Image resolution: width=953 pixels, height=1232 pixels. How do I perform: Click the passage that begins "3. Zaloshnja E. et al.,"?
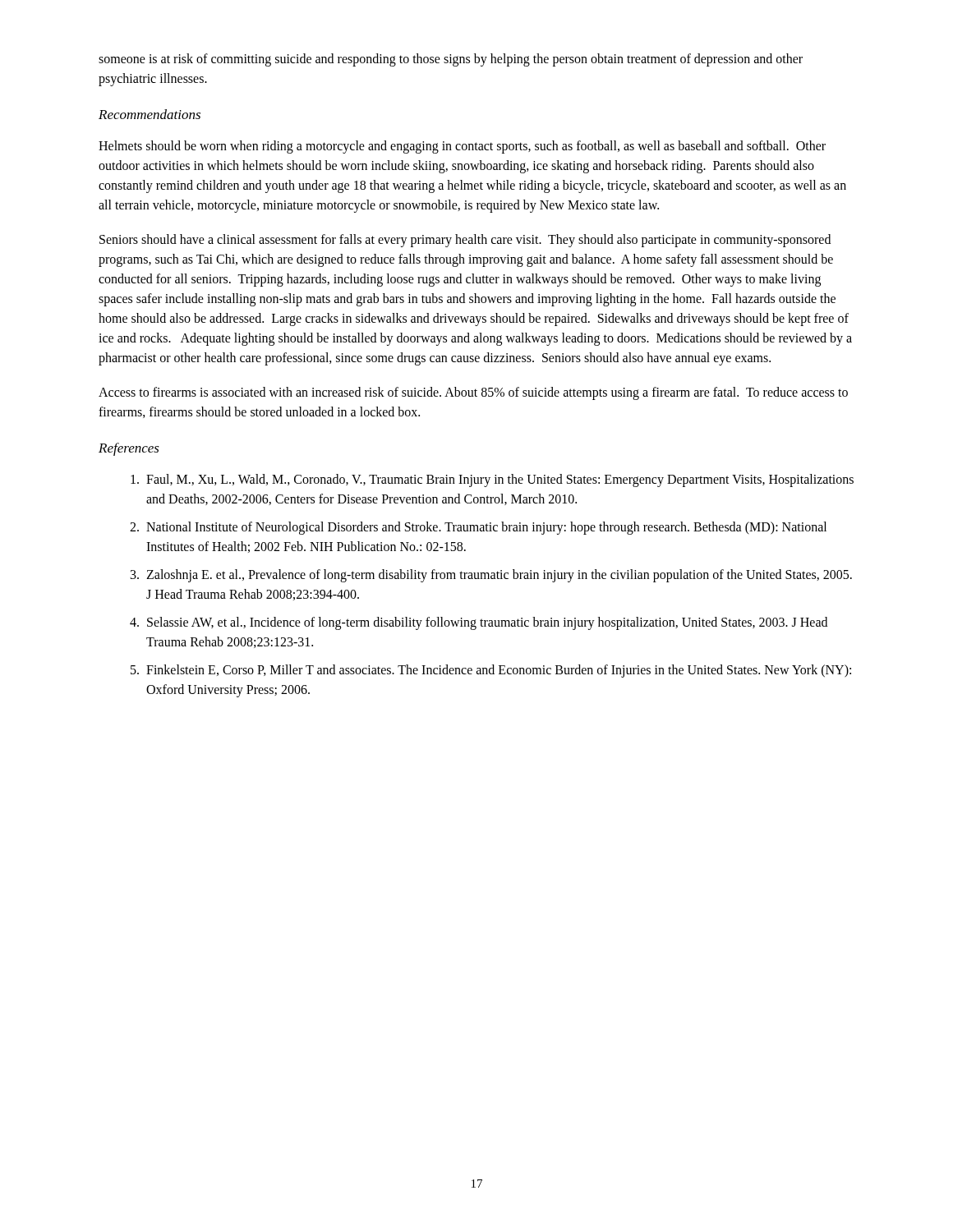(x=485, y=585)
